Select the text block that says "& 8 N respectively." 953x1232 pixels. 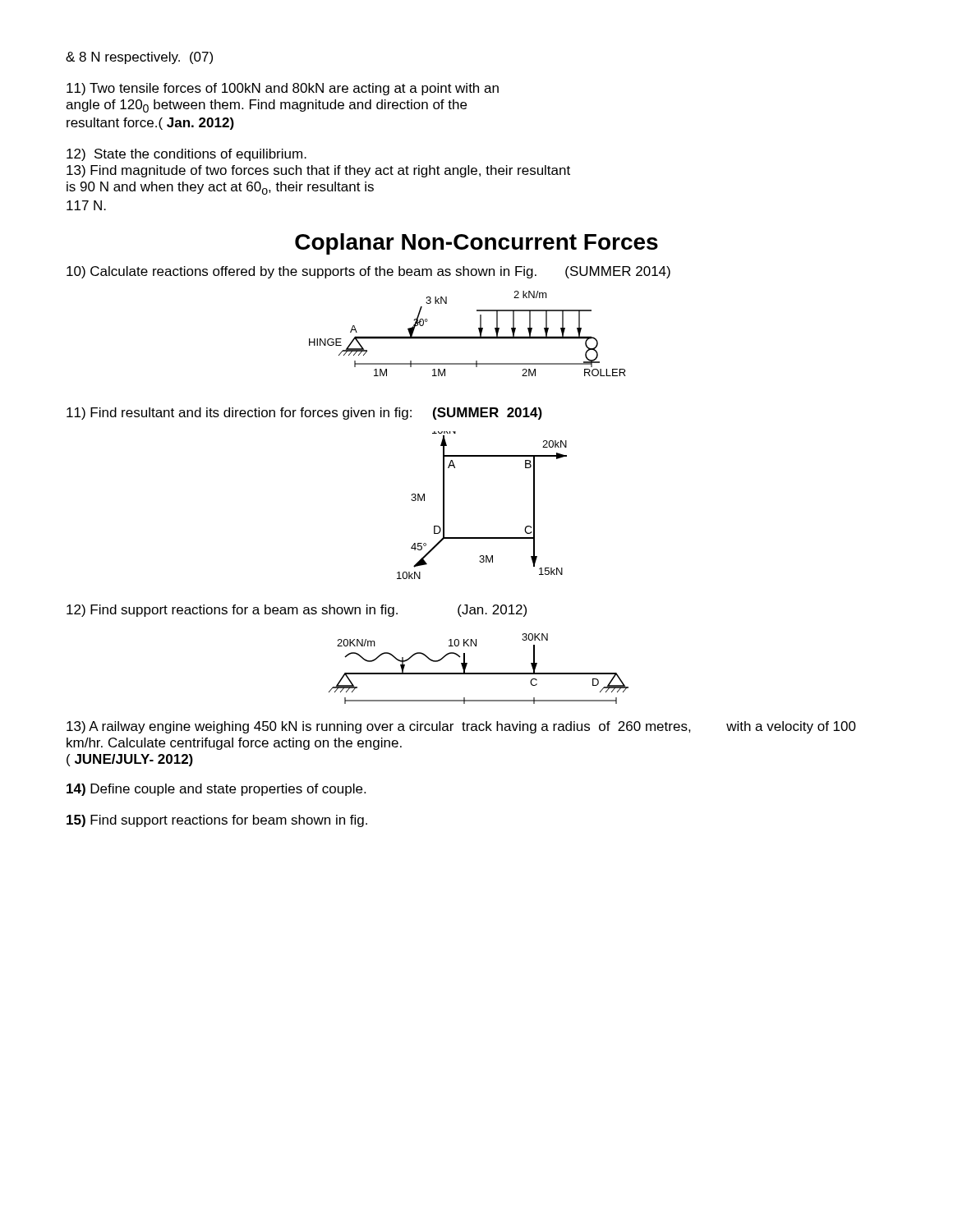[140, 57]
